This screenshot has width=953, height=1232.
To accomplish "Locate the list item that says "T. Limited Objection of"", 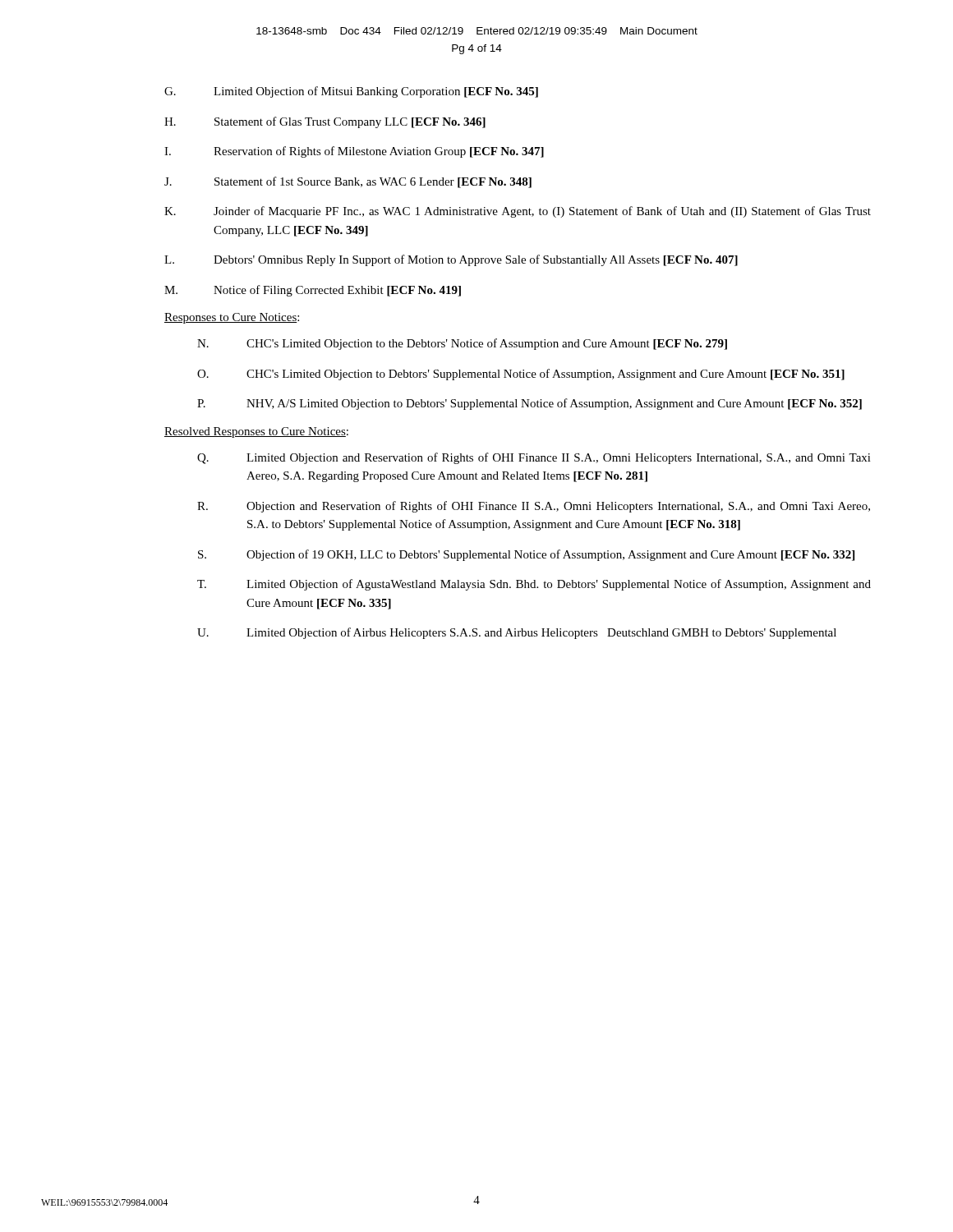I will (x=534, y=593).
